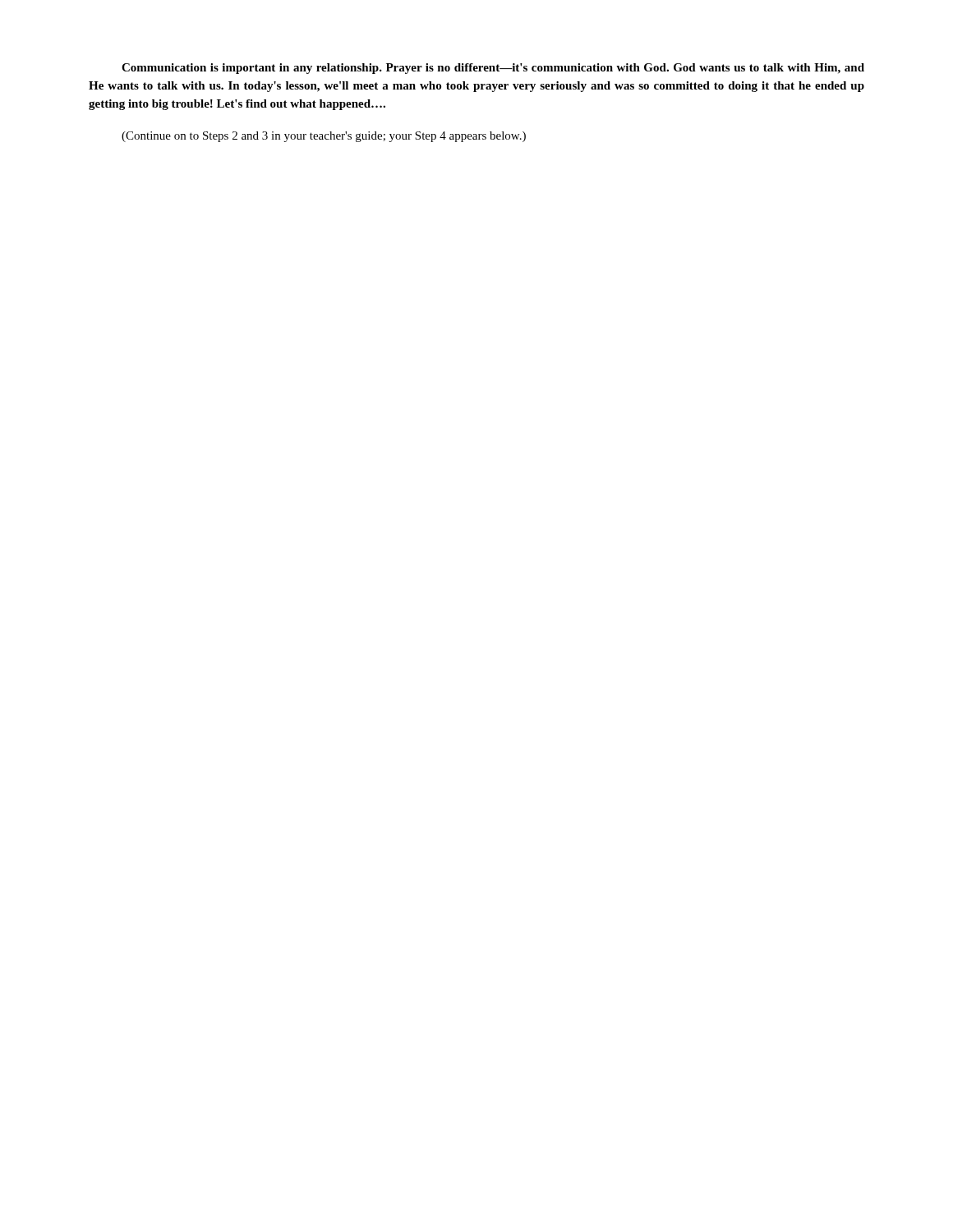
Task: Point to the element starting "Communication is important in any relationship. Prayer is"
Action: [x=476, y=85]
